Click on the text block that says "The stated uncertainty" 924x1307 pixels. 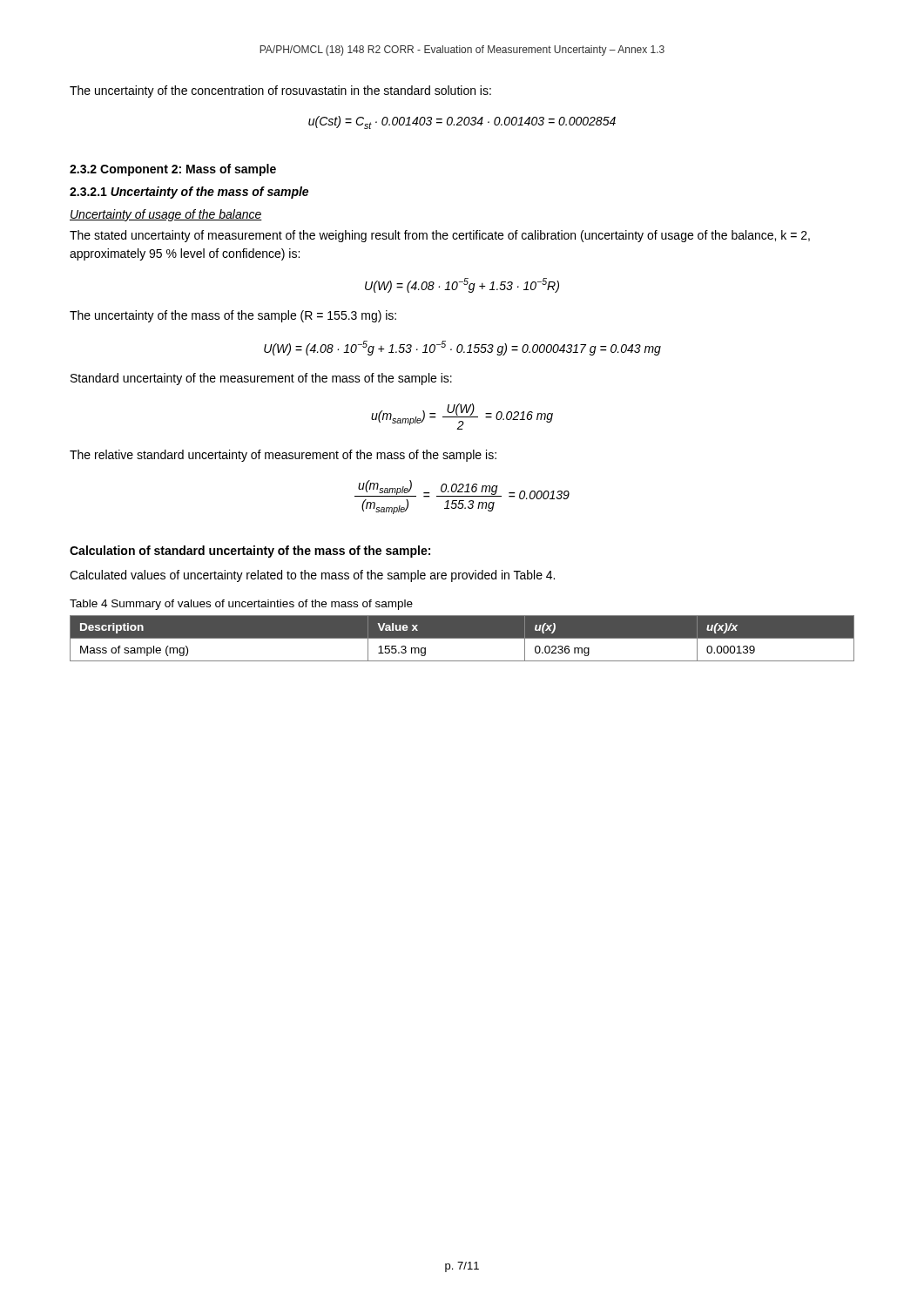440,244
